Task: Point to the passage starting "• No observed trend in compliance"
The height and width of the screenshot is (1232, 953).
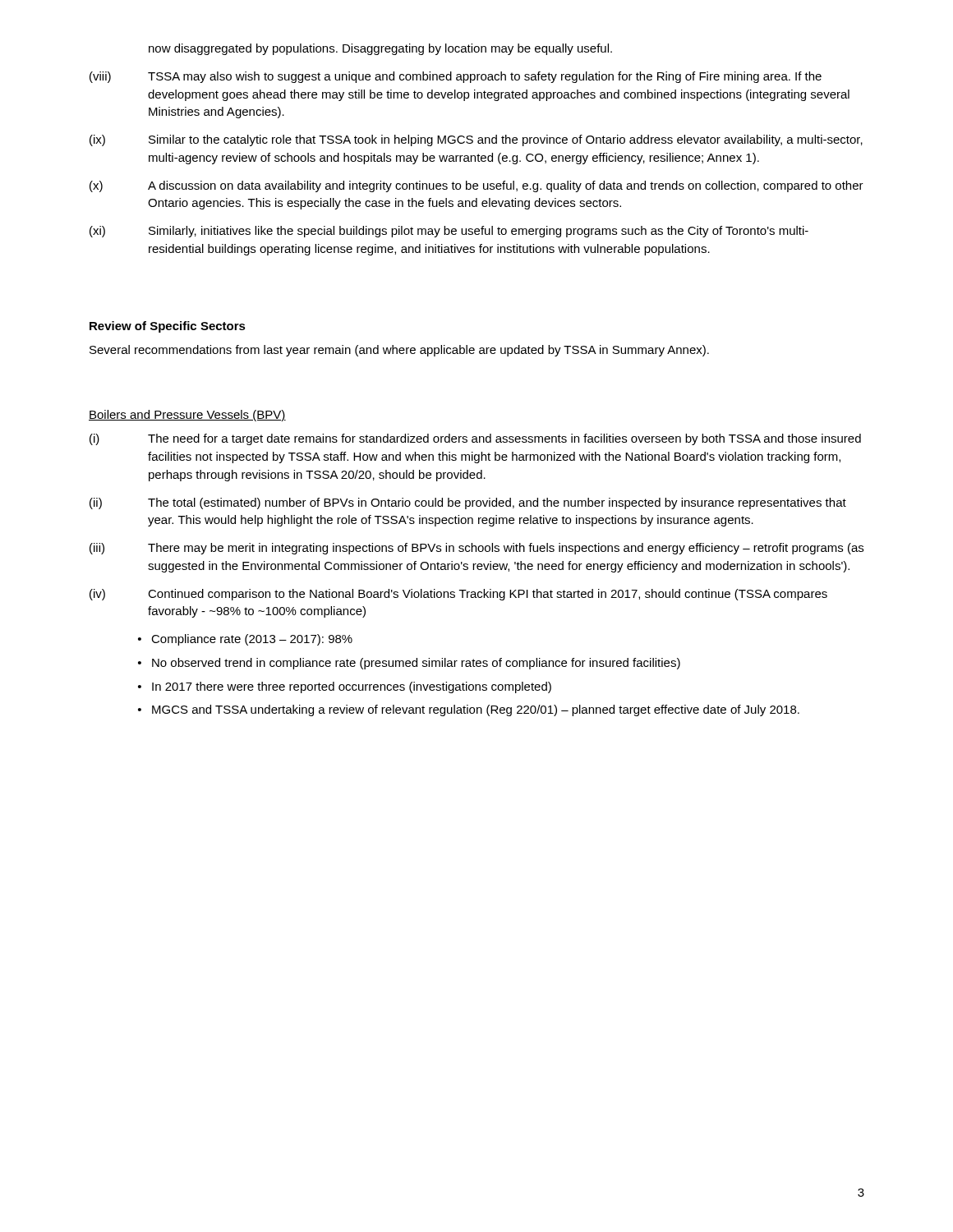Action: click(496, 663)
